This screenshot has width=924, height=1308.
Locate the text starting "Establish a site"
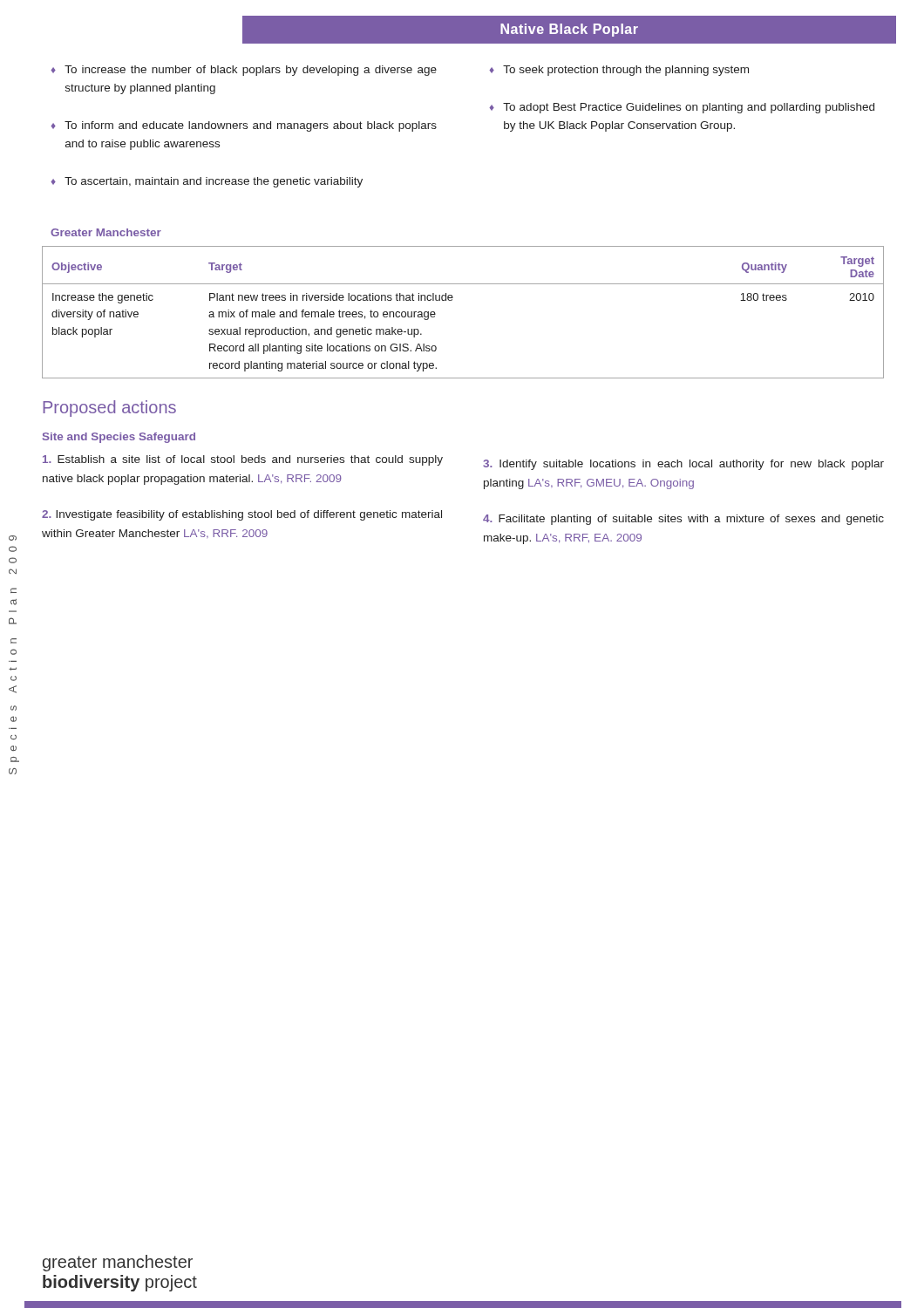242,469
